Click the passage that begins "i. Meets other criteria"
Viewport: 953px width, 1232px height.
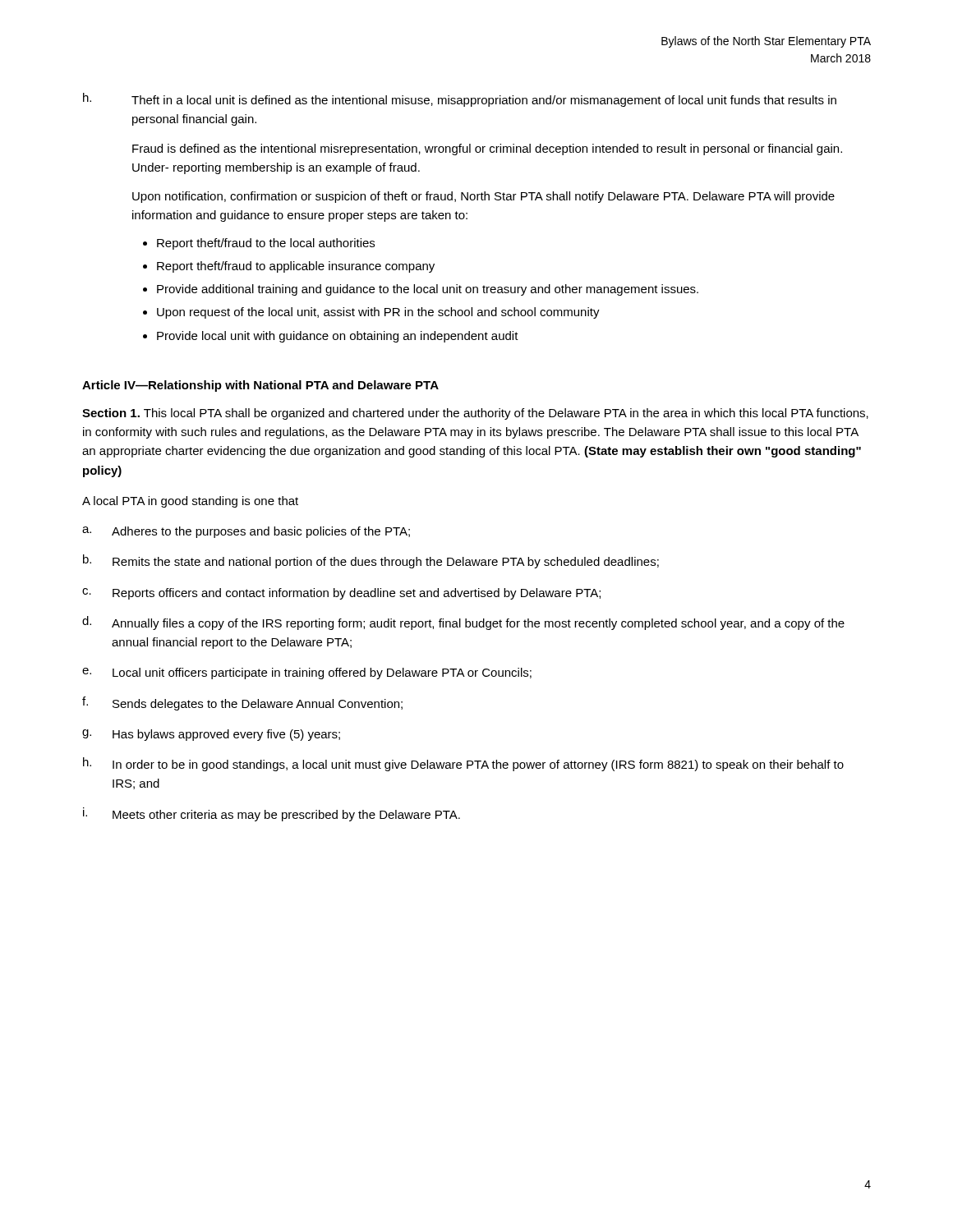coord(272,814)
